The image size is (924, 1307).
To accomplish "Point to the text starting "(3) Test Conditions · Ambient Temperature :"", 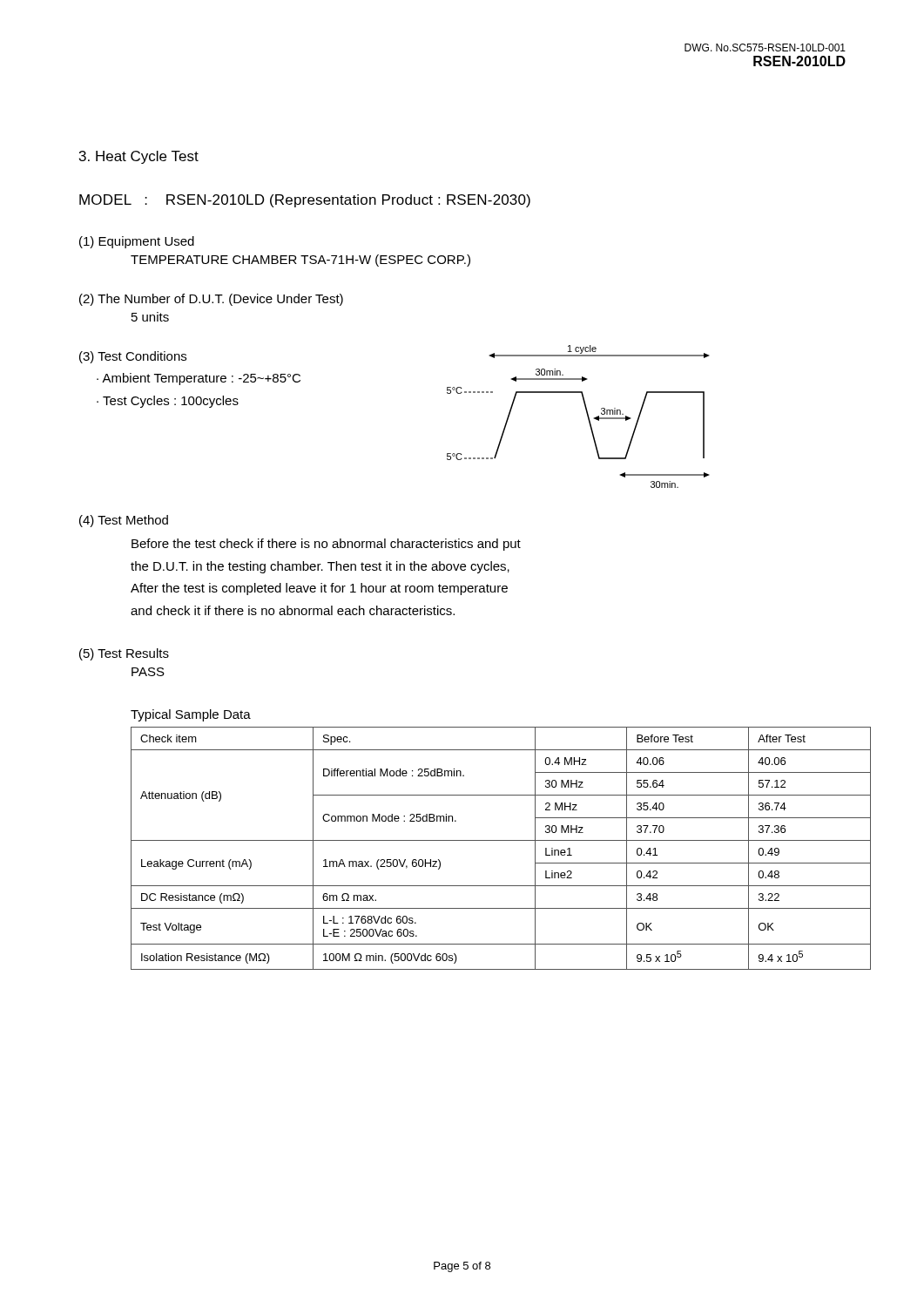I will [x=190, y=380].
